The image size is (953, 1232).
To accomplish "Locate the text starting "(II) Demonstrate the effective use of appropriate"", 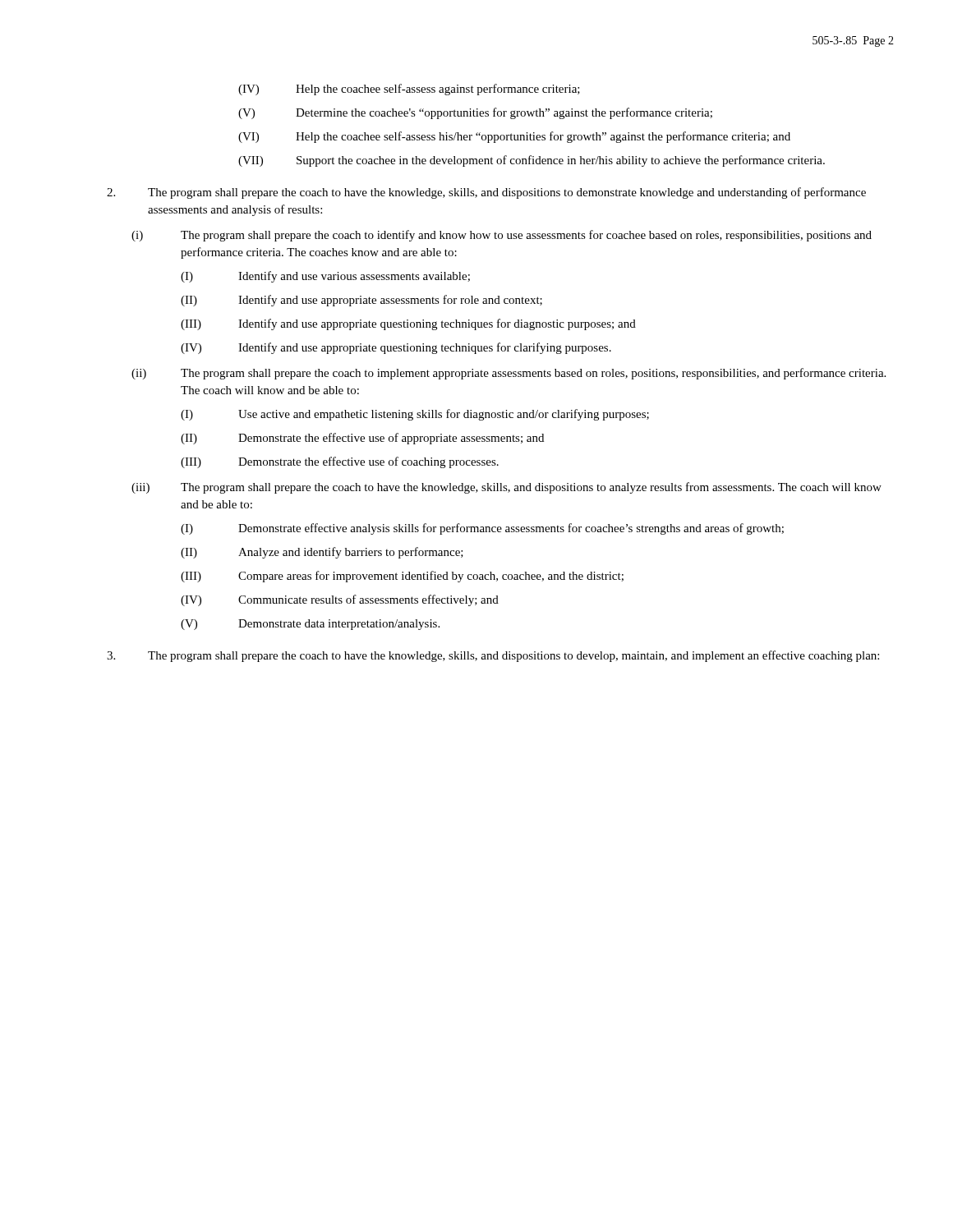I will 537,438.
